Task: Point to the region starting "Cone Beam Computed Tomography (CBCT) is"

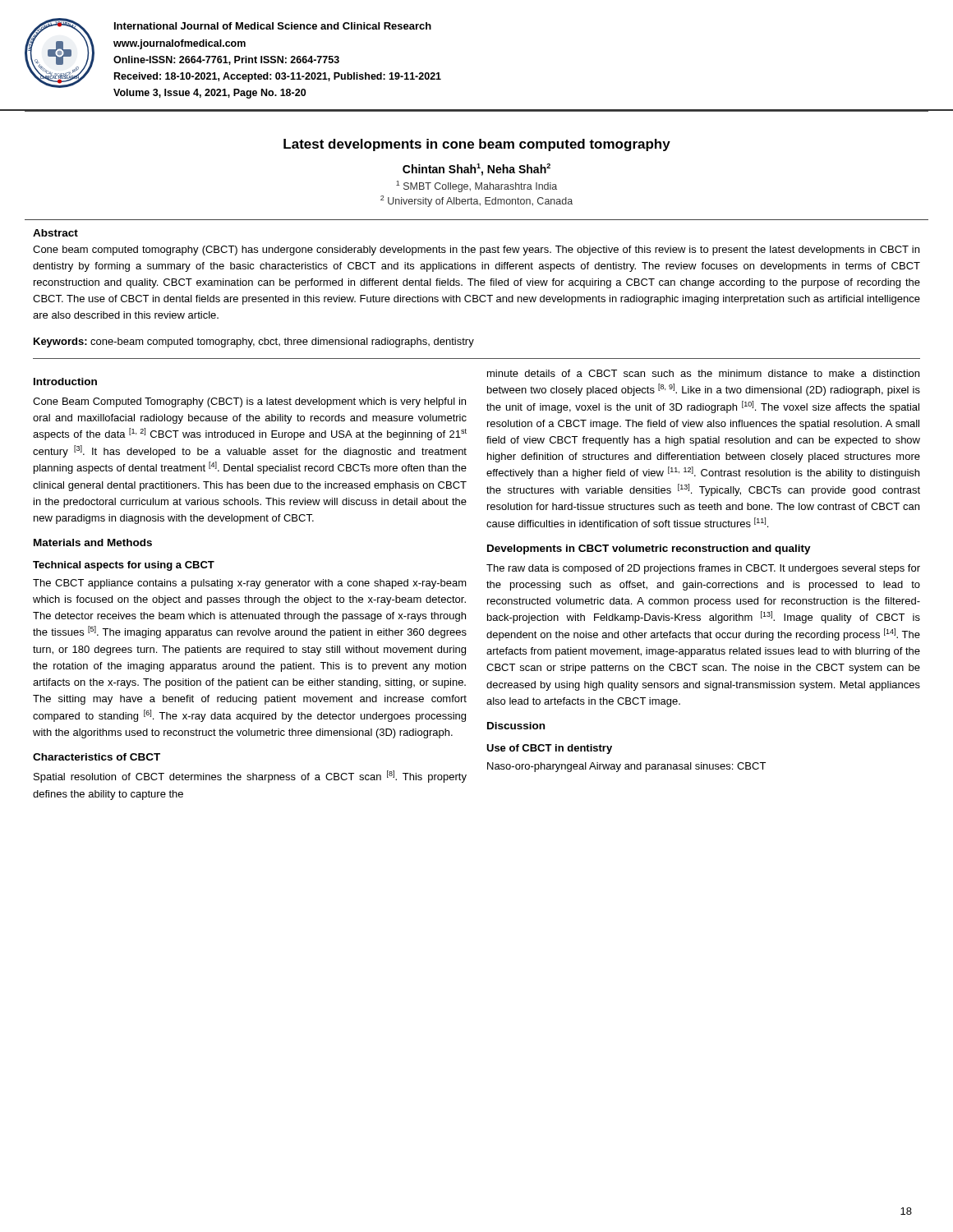Action: pyautogui.click(x=250, y=459)
